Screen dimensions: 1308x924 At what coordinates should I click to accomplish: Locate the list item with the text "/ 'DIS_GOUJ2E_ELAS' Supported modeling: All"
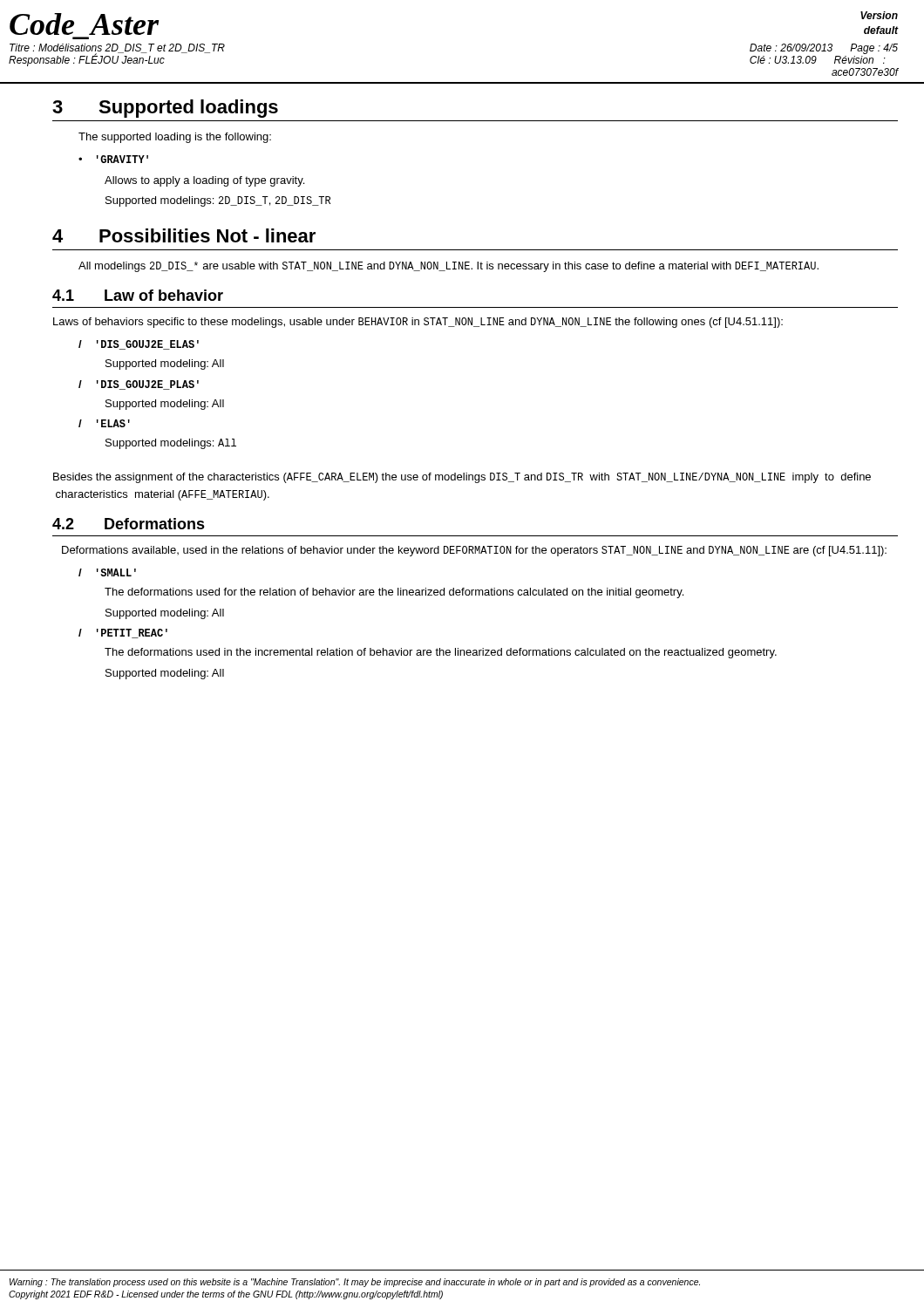point(139,345)
